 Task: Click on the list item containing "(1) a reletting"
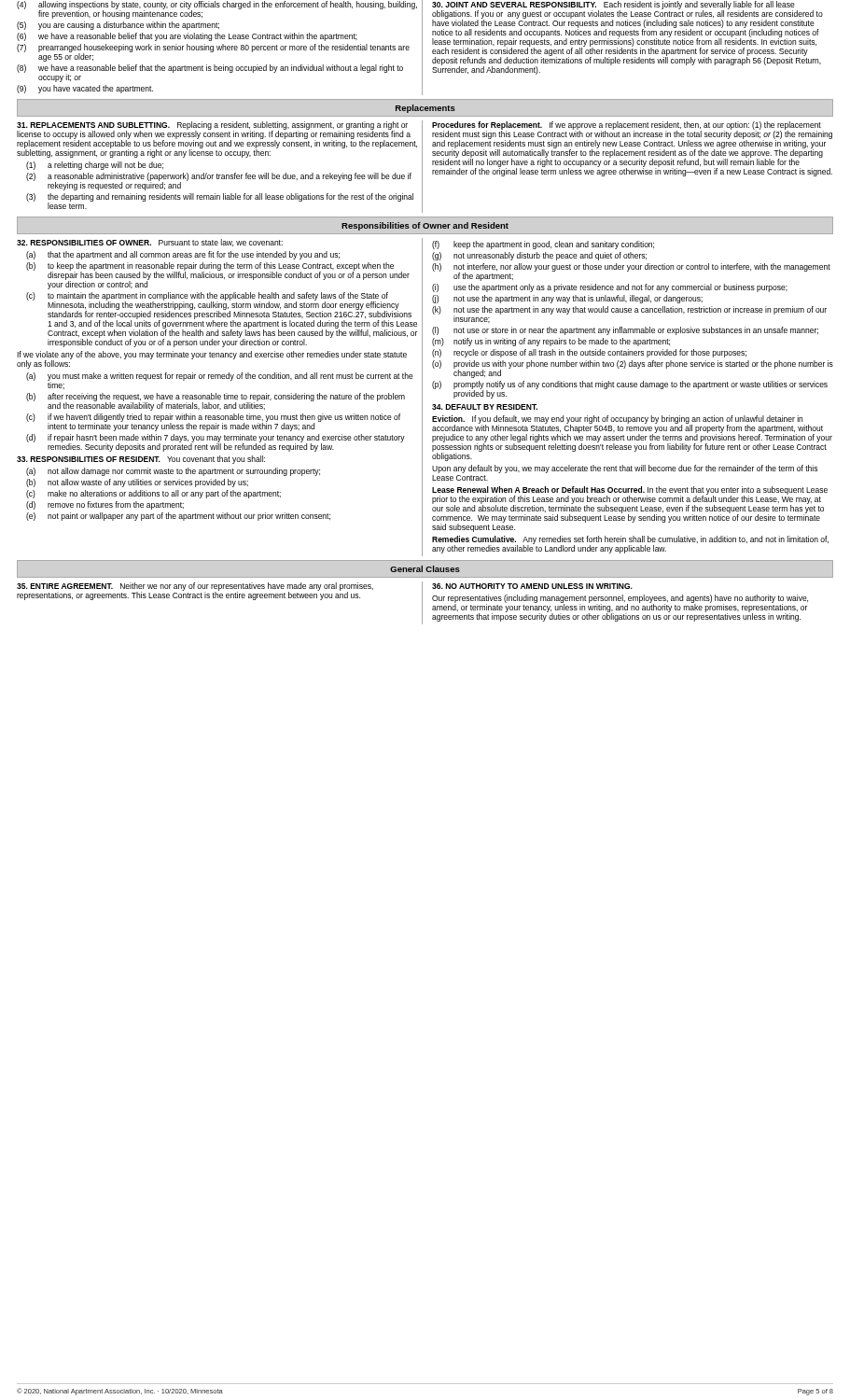(x=222, y=165)
